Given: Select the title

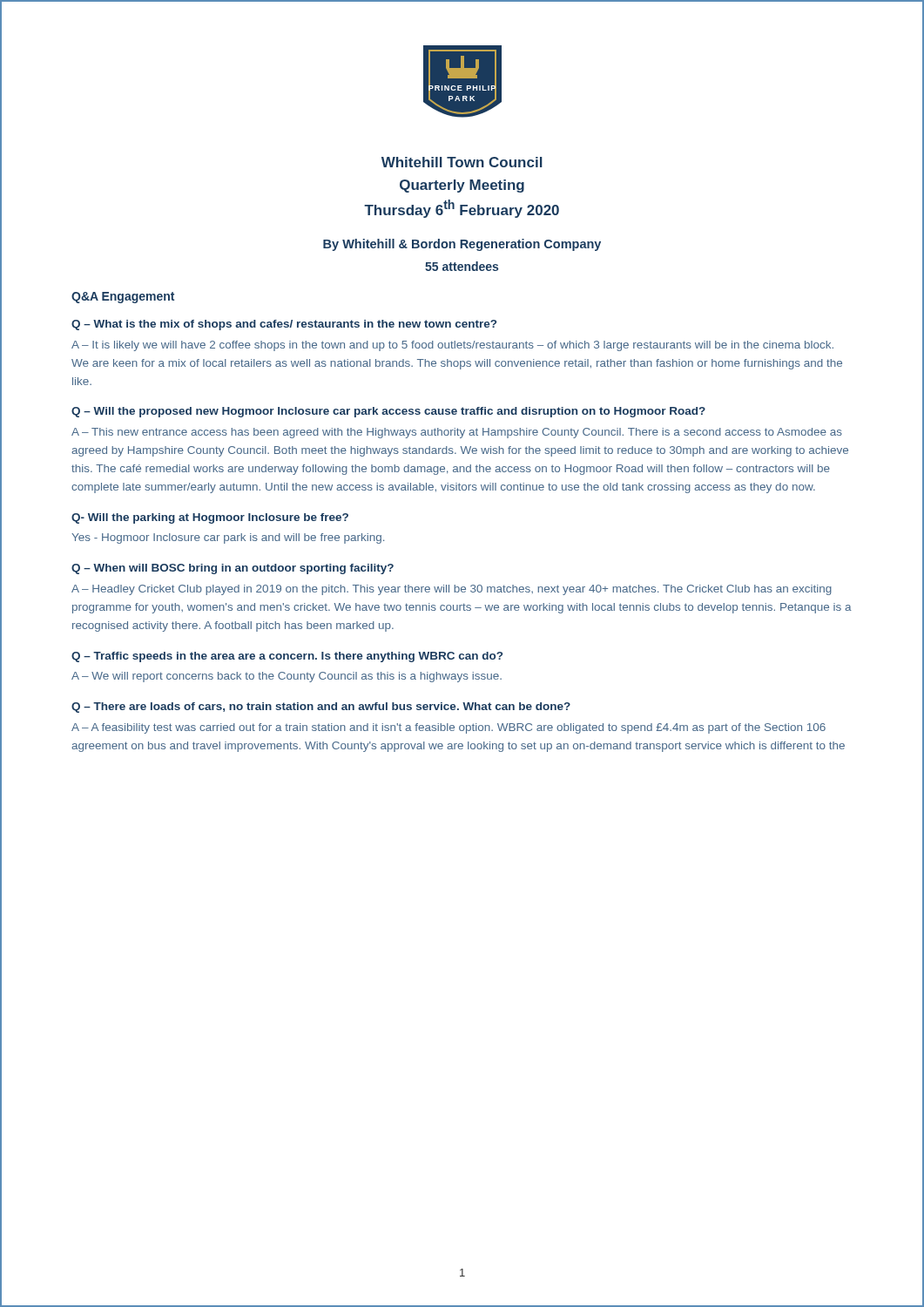Looking at the screenshot, I should coord(462,187).
